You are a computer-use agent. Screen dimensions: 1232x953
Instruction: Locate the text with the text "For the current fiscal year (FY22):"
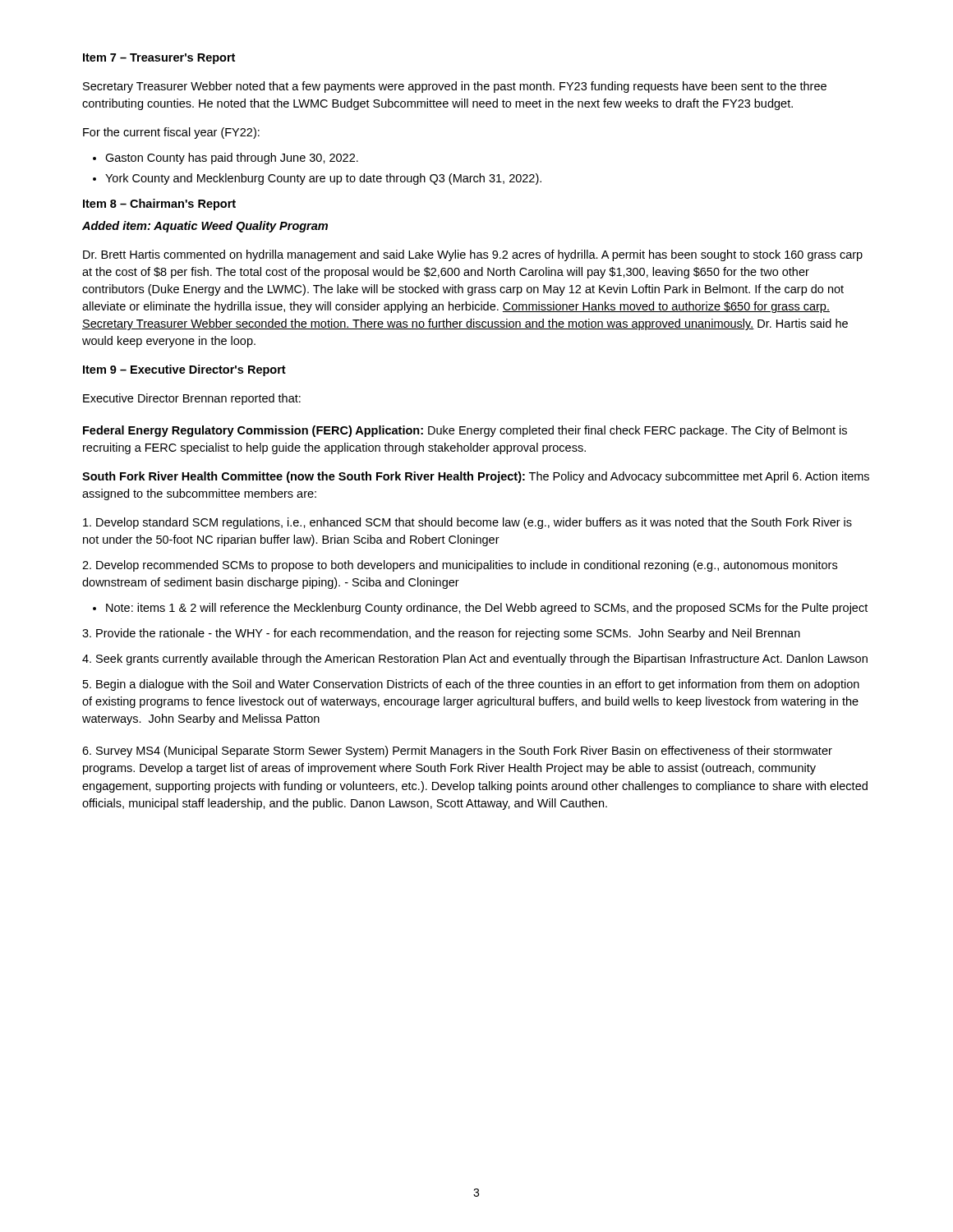[x=171, y=133]
